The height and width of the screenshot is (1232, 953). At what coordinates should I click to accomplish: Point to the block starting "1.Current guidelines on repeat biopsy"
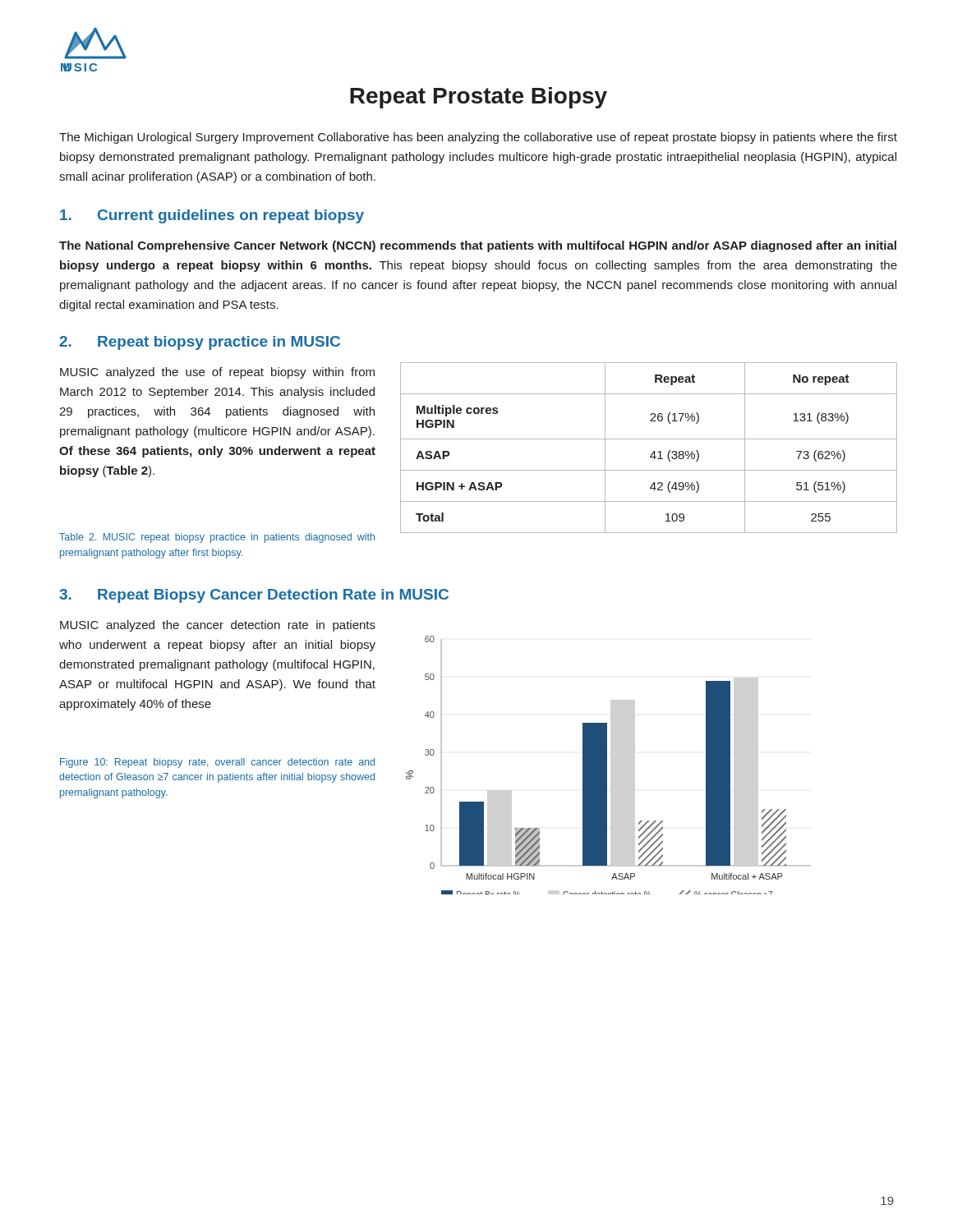point(212,215)
